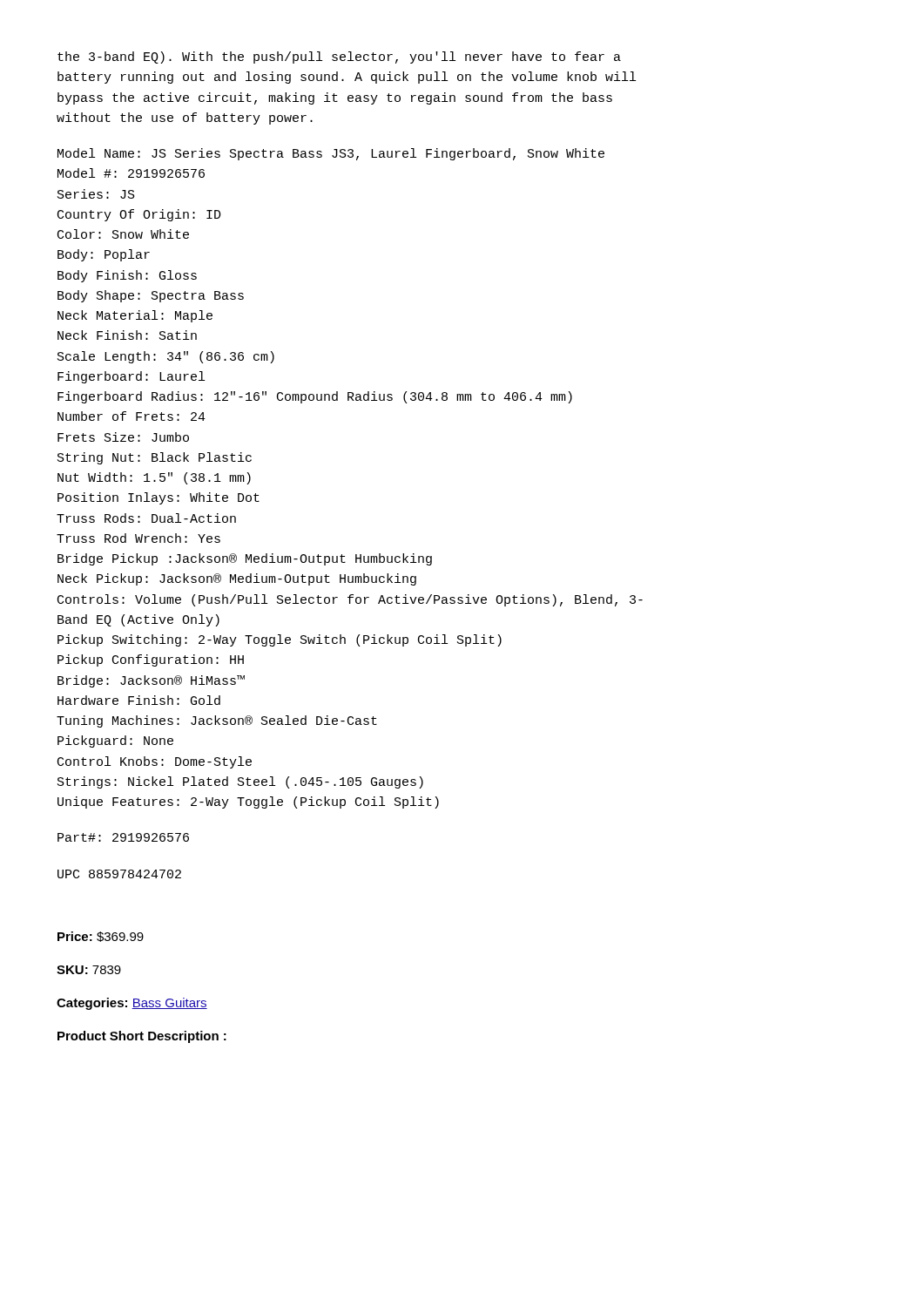Locate the passage starting "Product Short Description :"
The height and width of the screenshot is (1307, 924).
142,1035
